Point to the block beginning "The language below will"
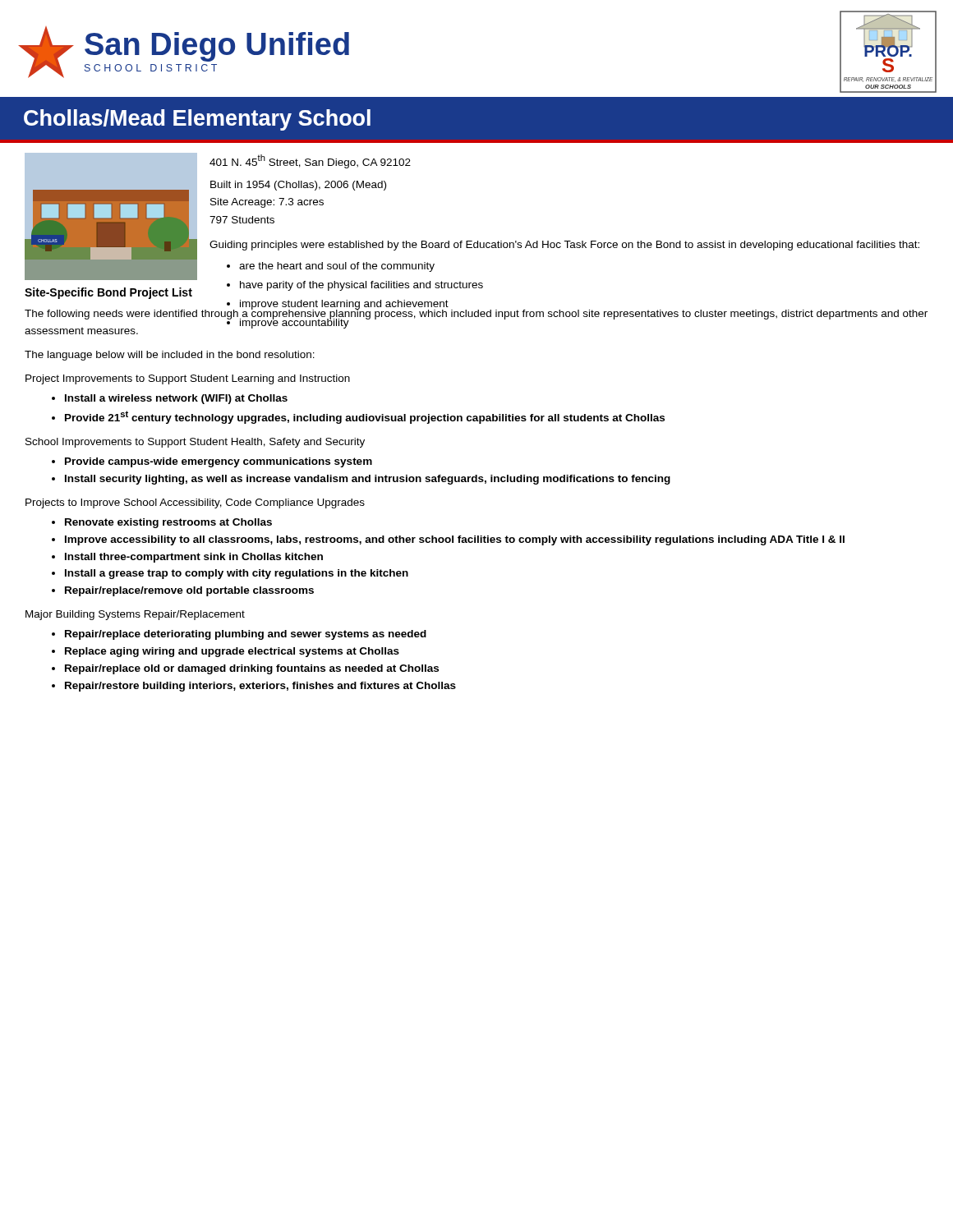953x1232 pixels. [170, 354]
